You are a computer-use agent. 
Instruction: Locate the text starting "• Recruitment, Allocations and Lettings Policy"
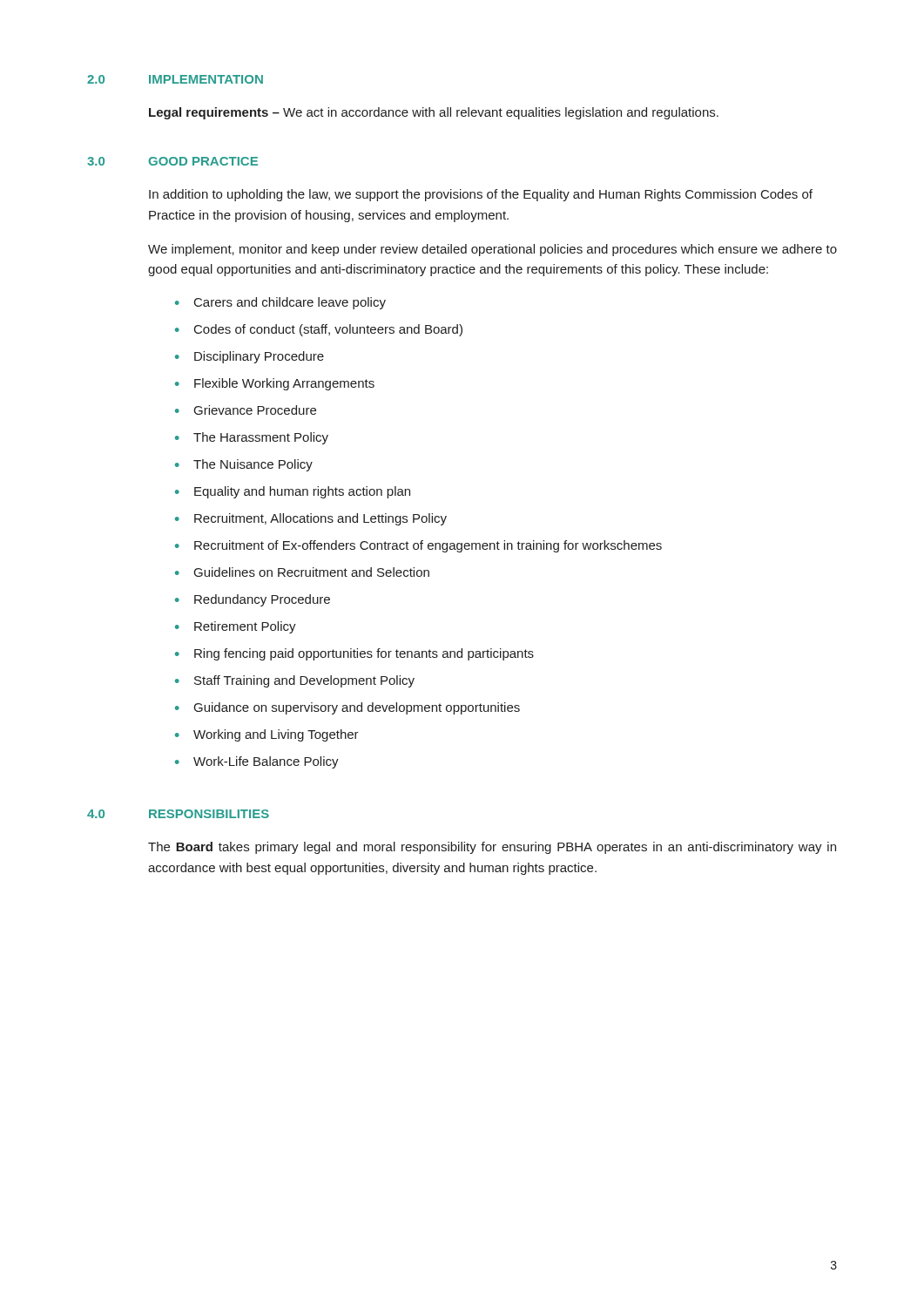pos(311,519)
